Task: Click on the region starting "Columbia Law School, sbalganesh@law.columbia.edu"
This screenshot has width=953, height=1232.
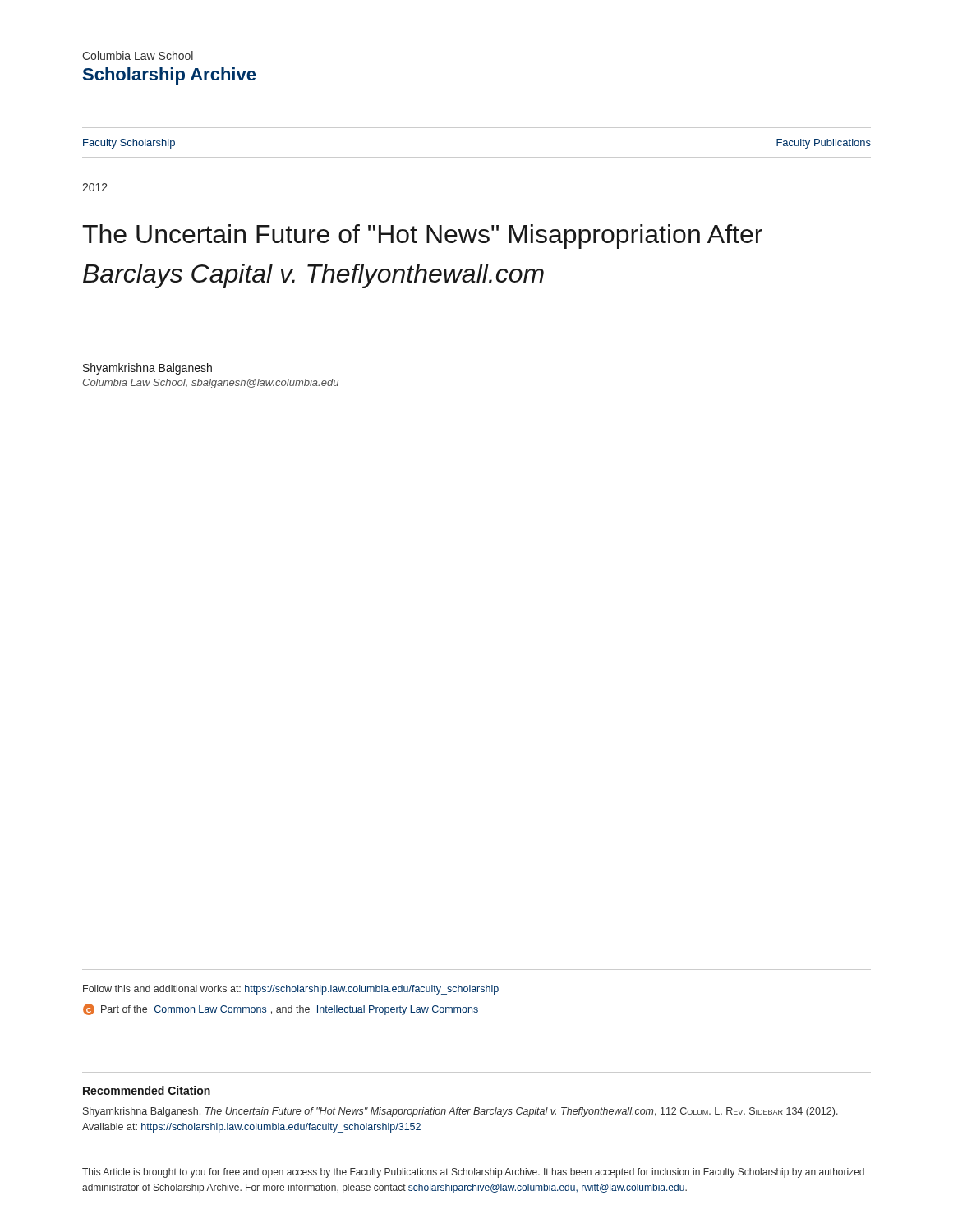Action: [210, 382]
